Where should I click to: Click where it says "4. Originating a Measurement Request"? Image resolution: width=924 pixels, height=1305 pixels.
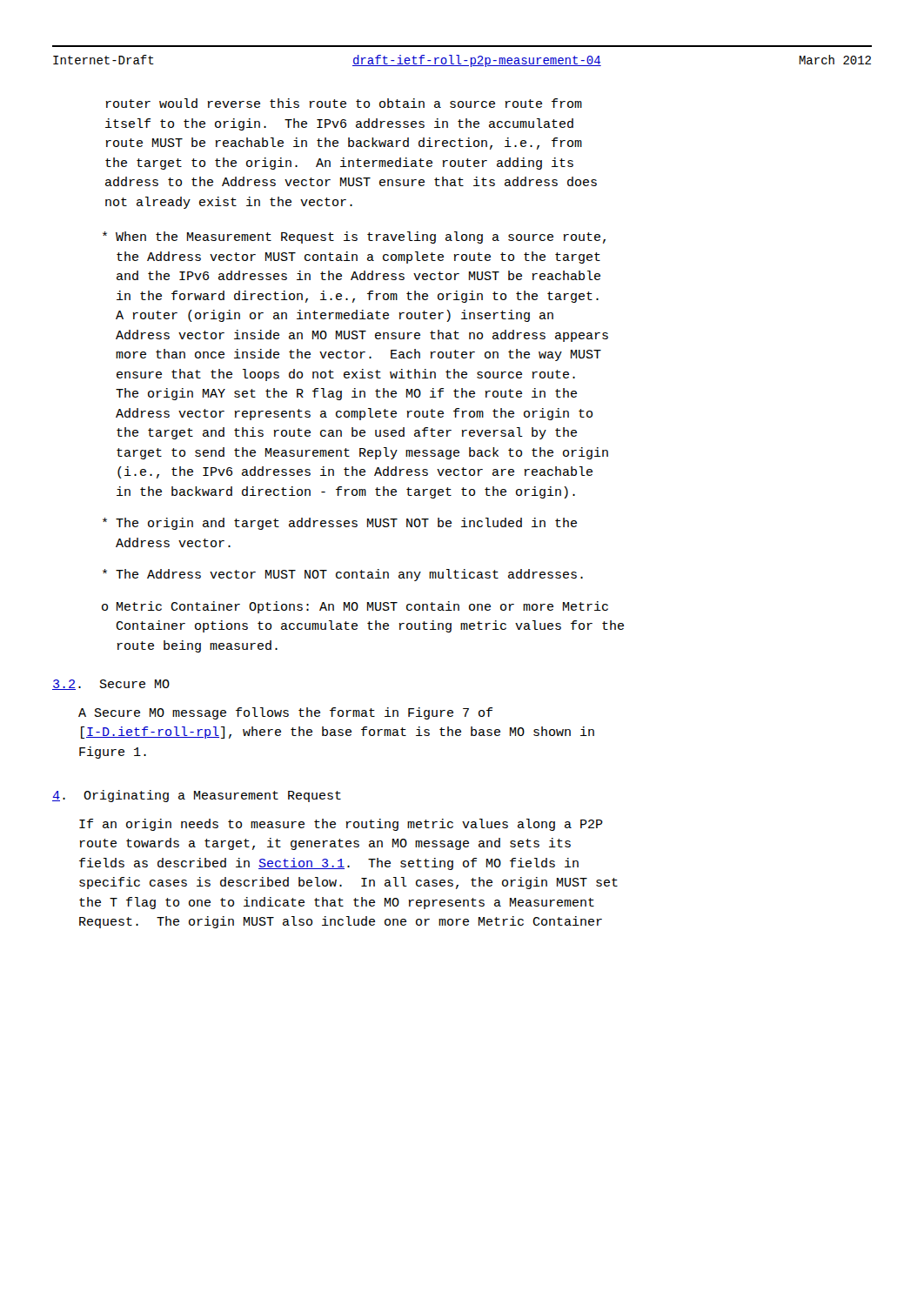click(x=197, y=797)
